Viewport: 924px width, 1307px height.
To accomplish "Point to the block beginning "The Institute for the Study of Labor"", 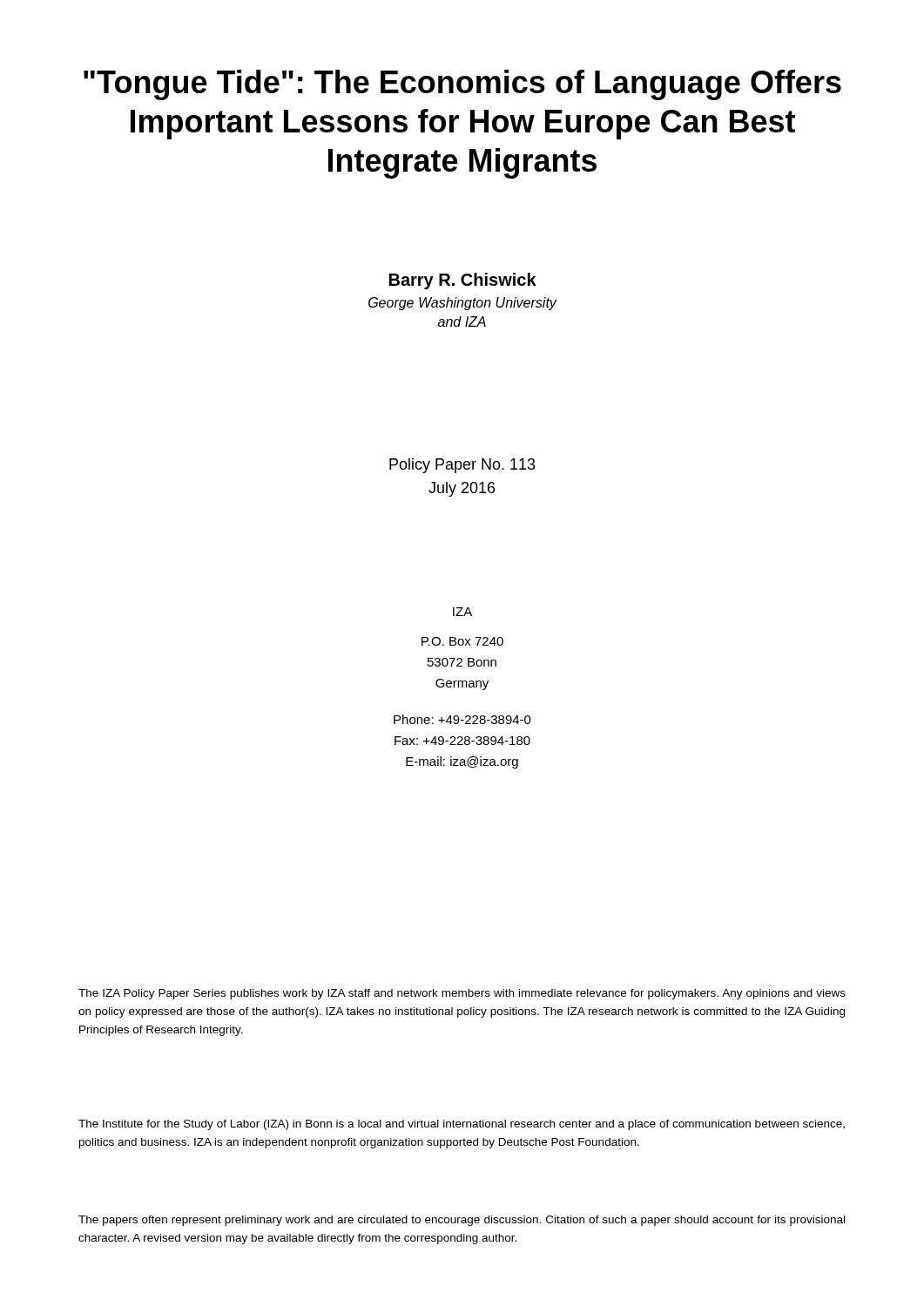I will click(x=462, y=1133).
